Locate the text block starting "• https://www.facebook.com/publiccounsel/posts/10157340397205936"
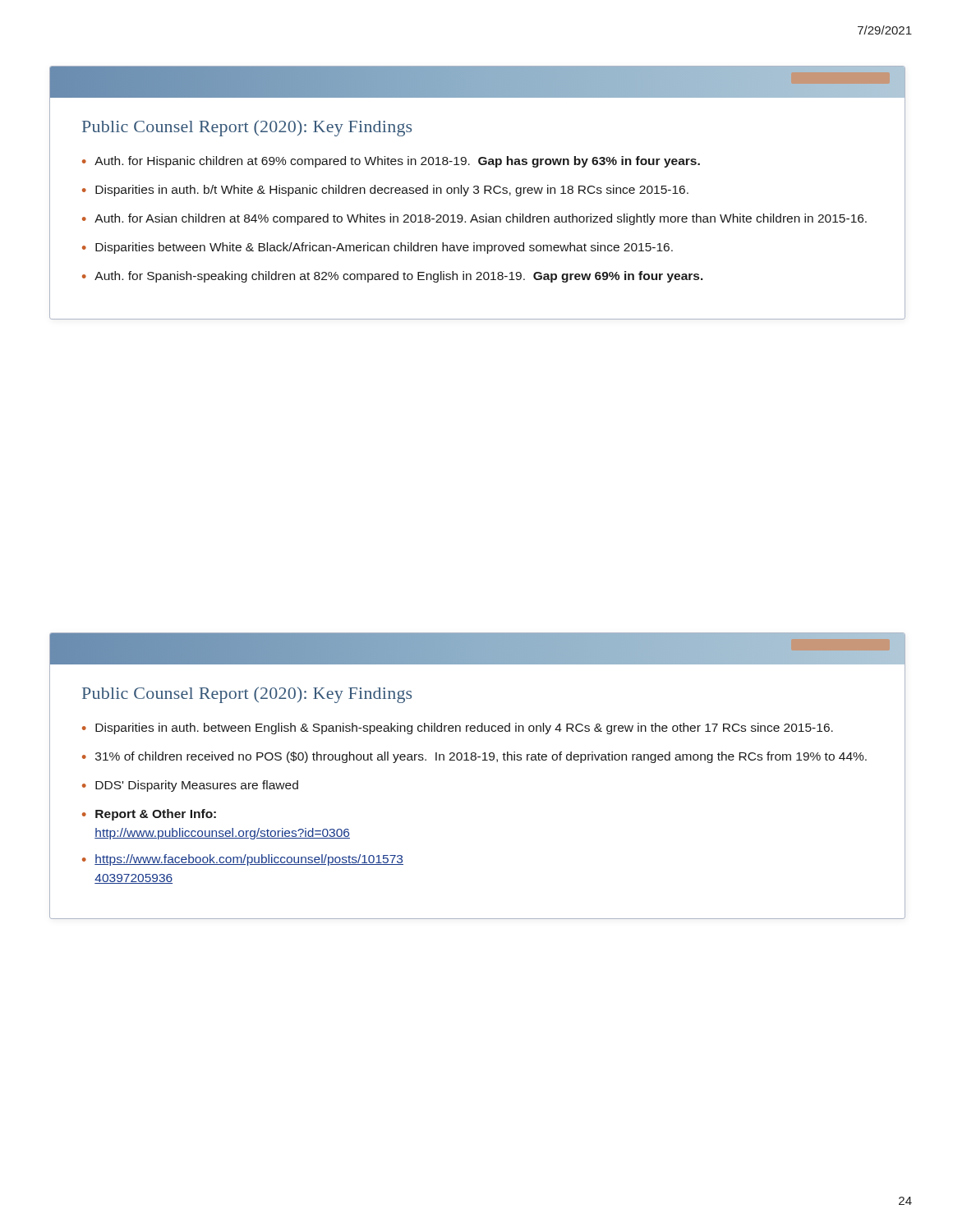This screenshot has width=953, height=1232. tap(243, 860)
